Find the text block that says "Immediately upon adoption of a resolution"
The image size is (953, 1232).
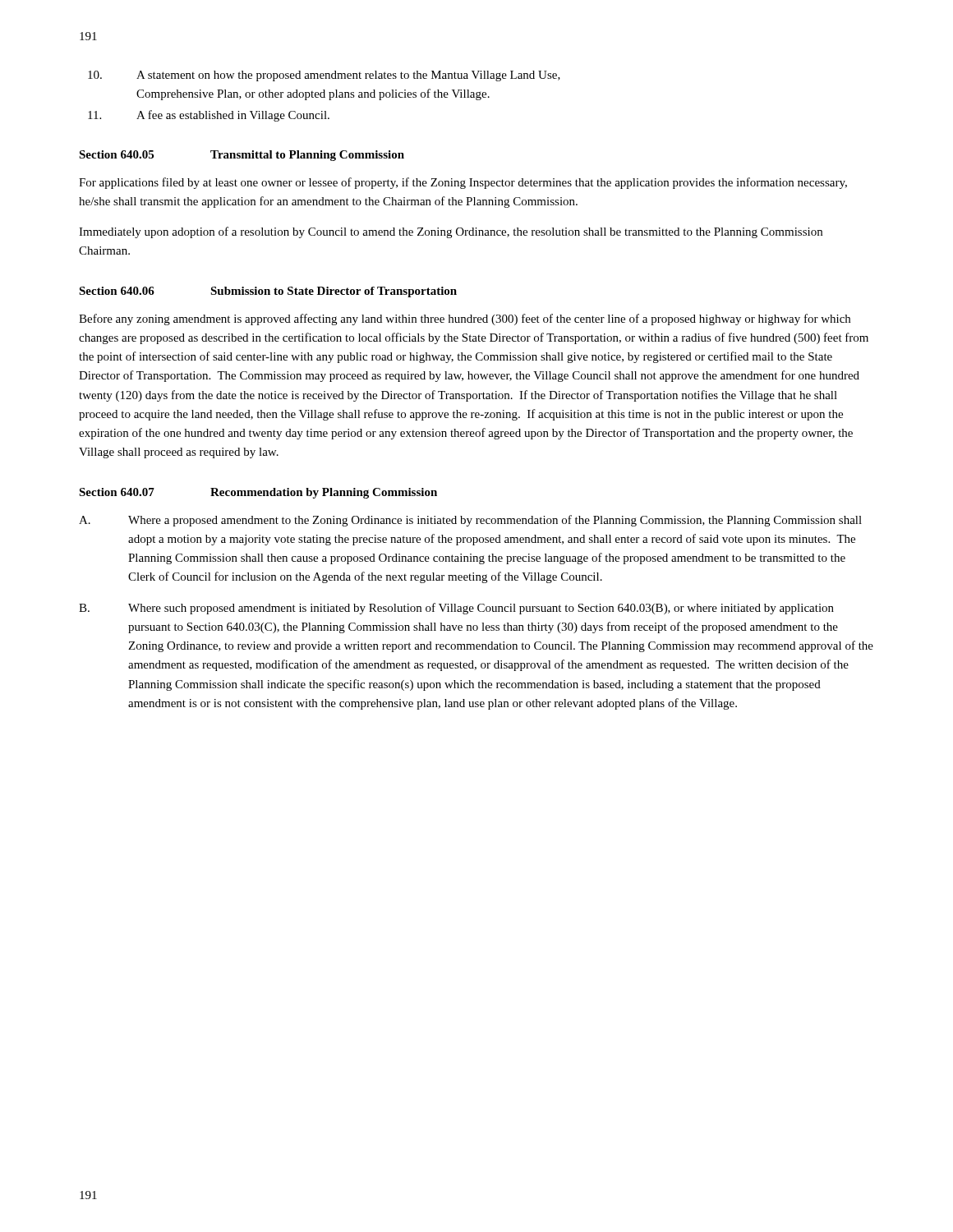[451, 241]
